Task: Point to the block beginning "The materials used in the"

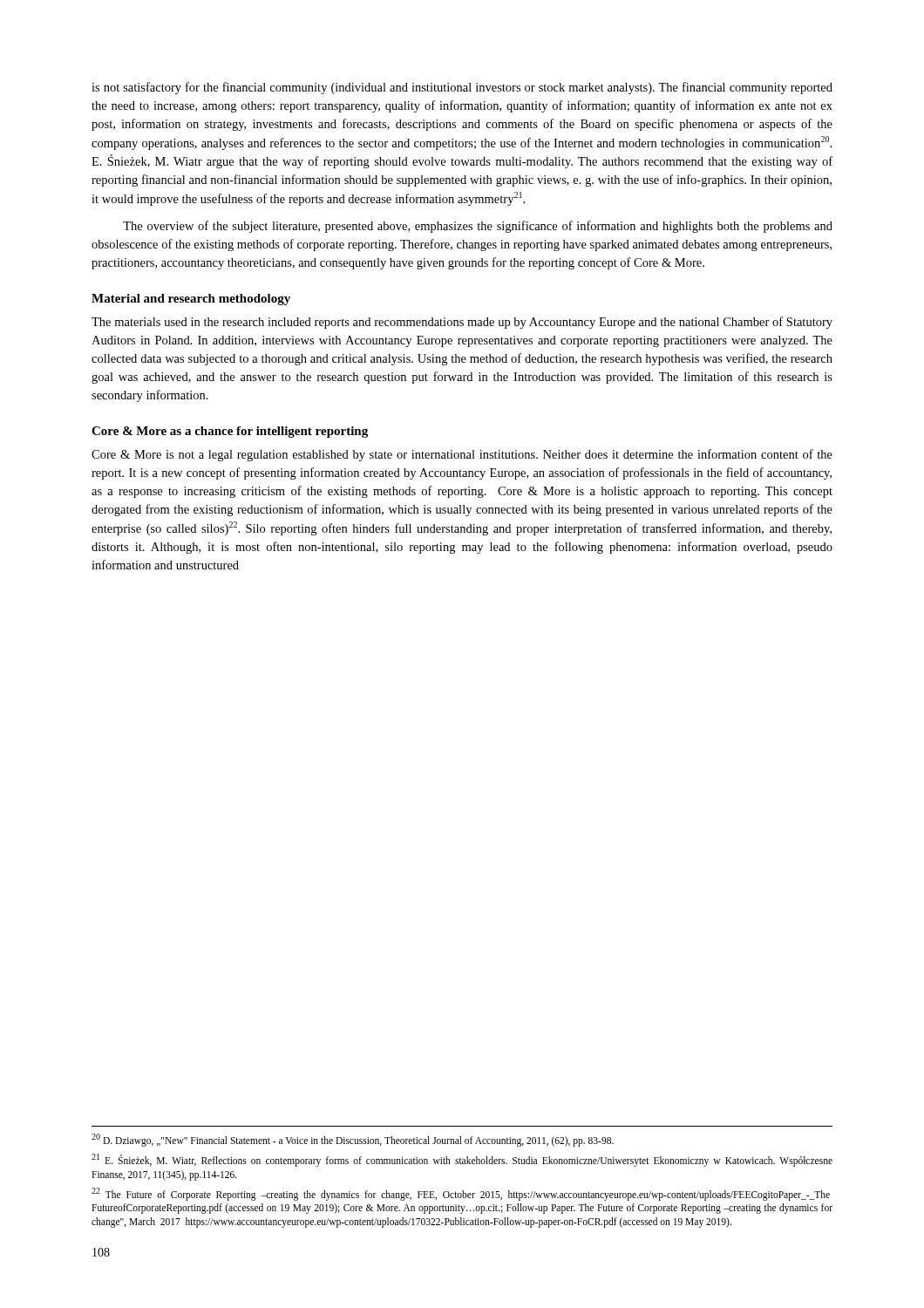Action: pos(462,358)
